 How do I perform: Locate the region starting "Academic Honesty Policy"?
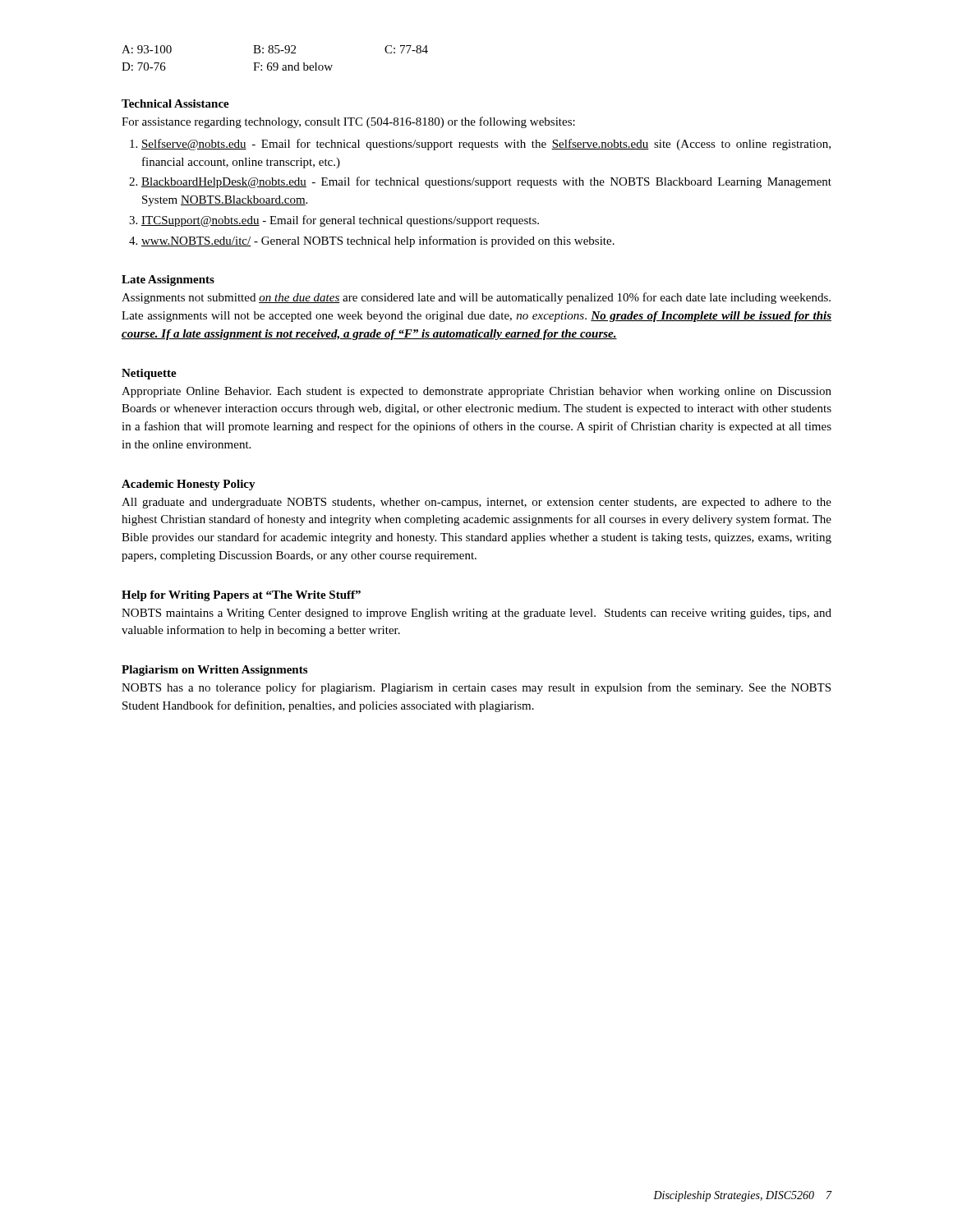click(x=188, y=483)
